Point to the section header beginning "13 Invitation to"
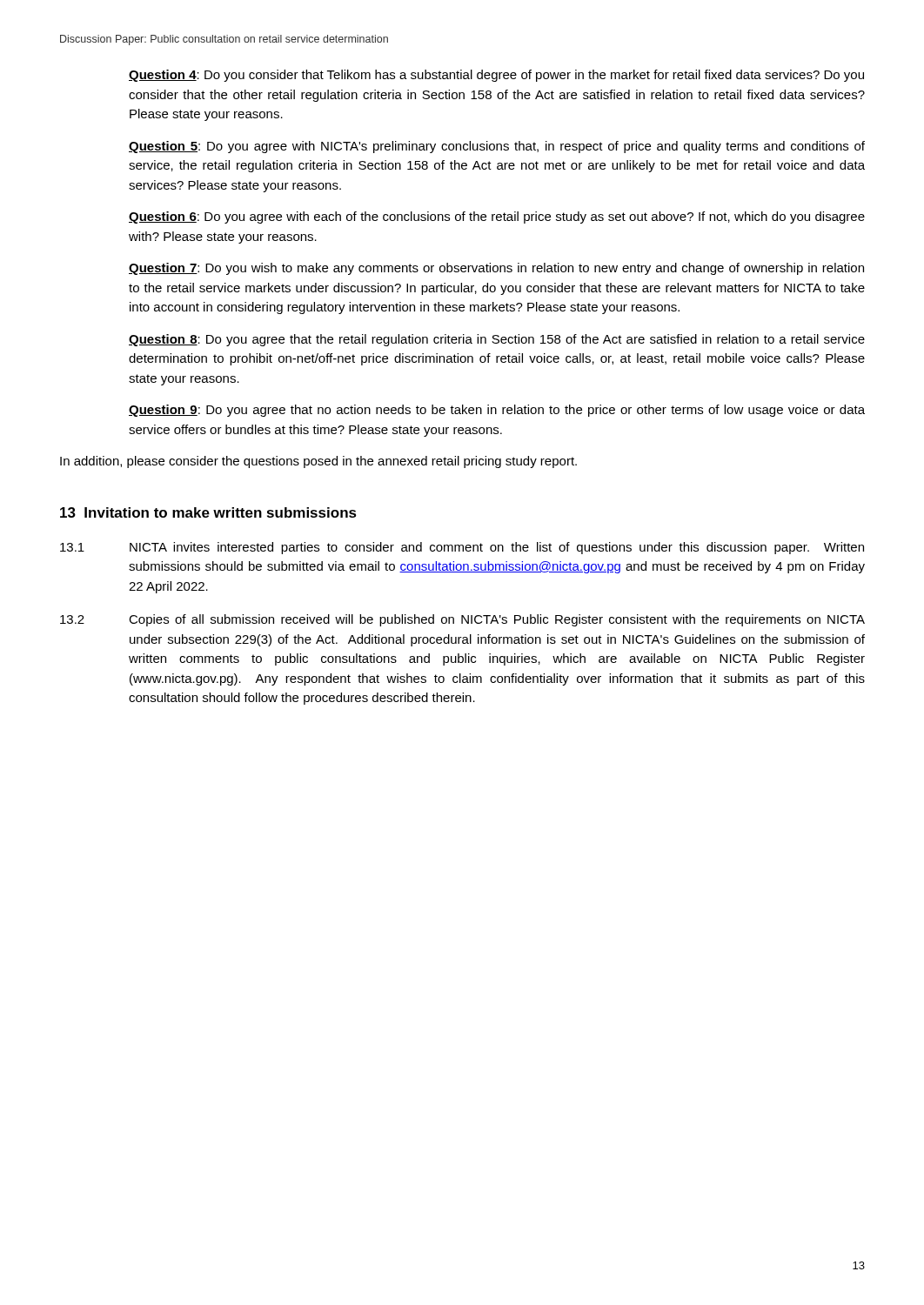 pyautogui.click(x=208, y=512)
